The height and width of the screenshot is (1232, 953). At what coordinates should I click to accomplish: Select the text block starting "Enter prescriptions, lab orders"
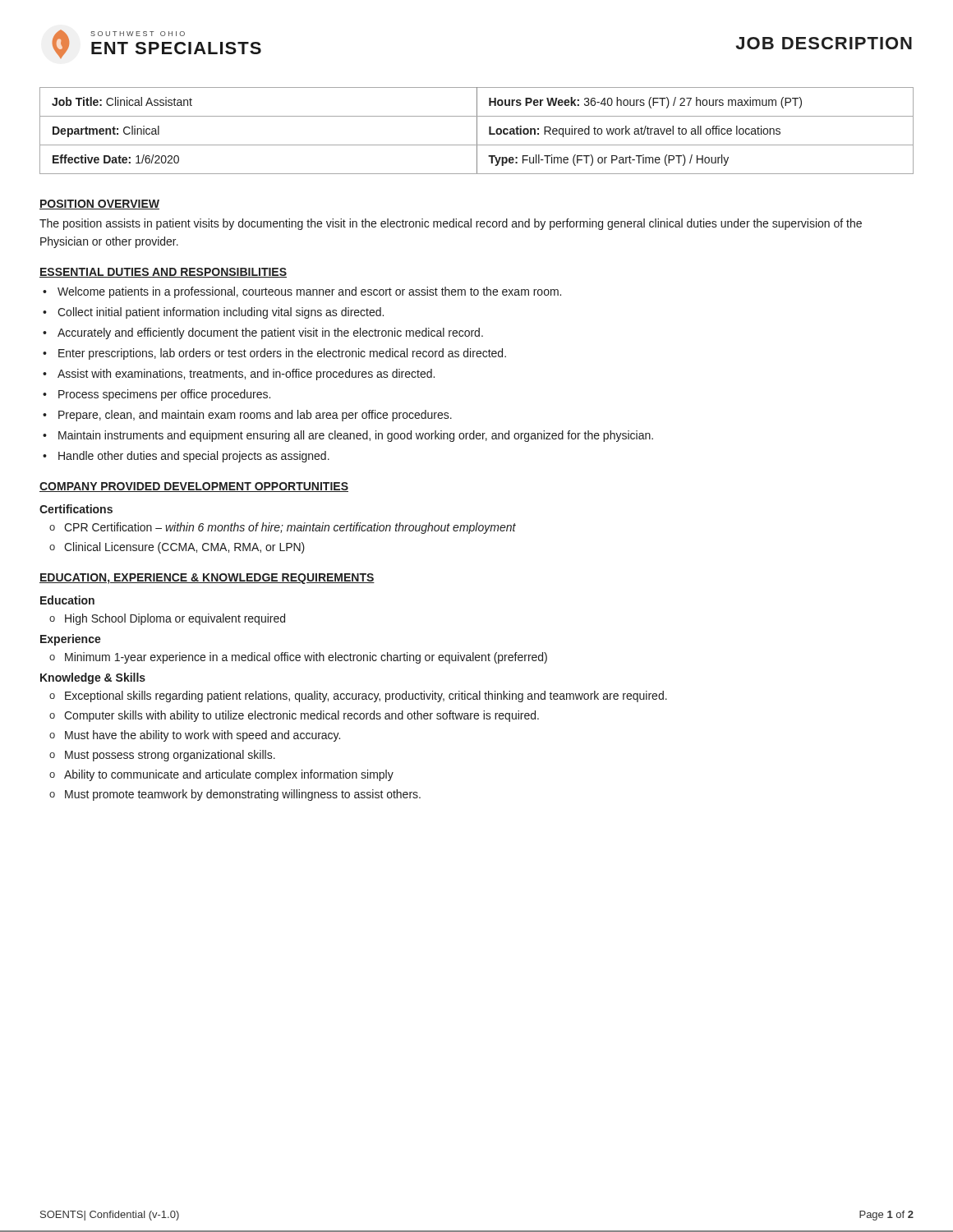pos(282,353)
